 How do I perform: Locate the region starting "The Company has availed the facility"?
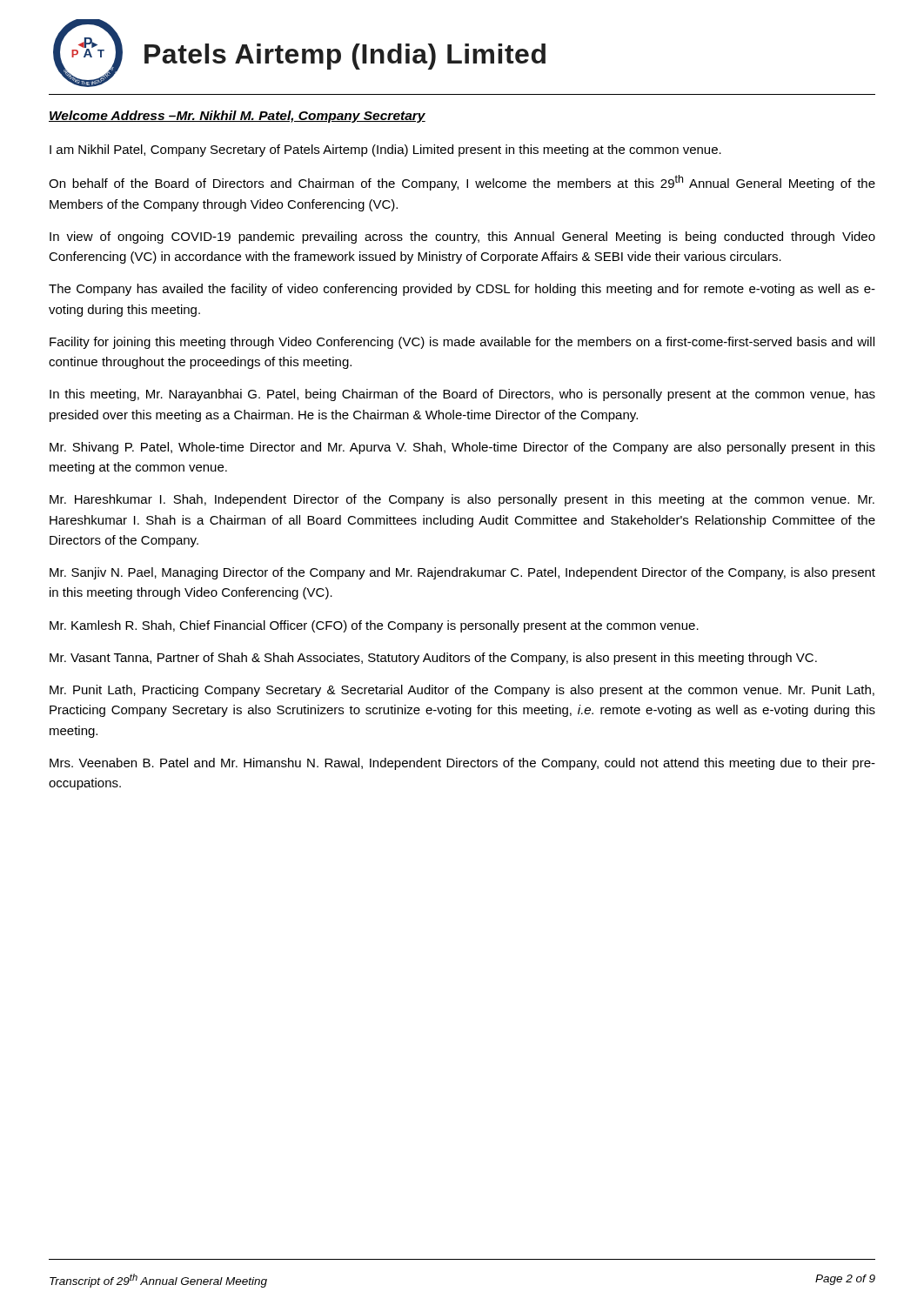462,299
